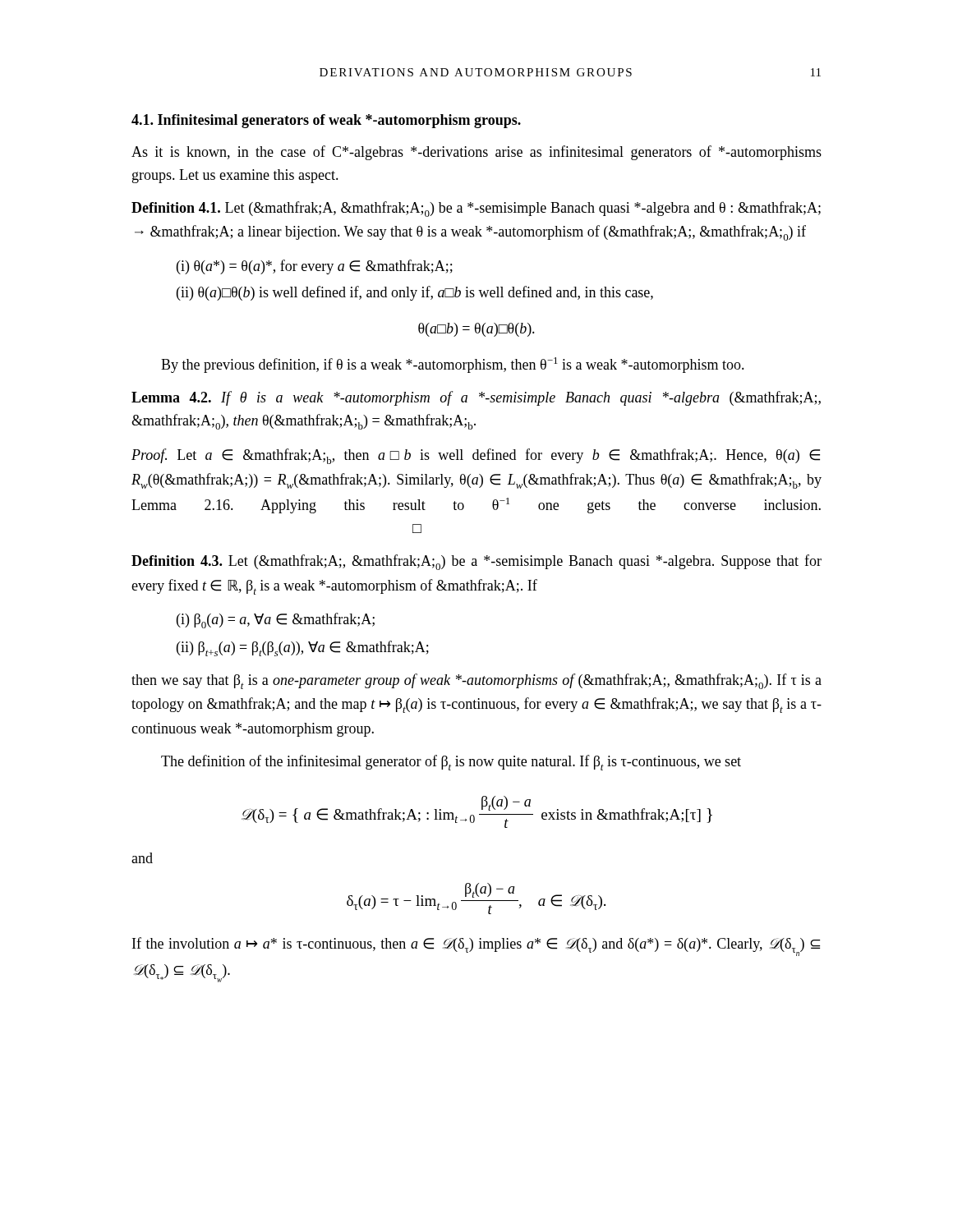Screen dimensions: 1232x953
Task: Click where it says "(i) β0(a) = a, ∀a ∈ &mathfrak;A;"
Action: (276, 621)
